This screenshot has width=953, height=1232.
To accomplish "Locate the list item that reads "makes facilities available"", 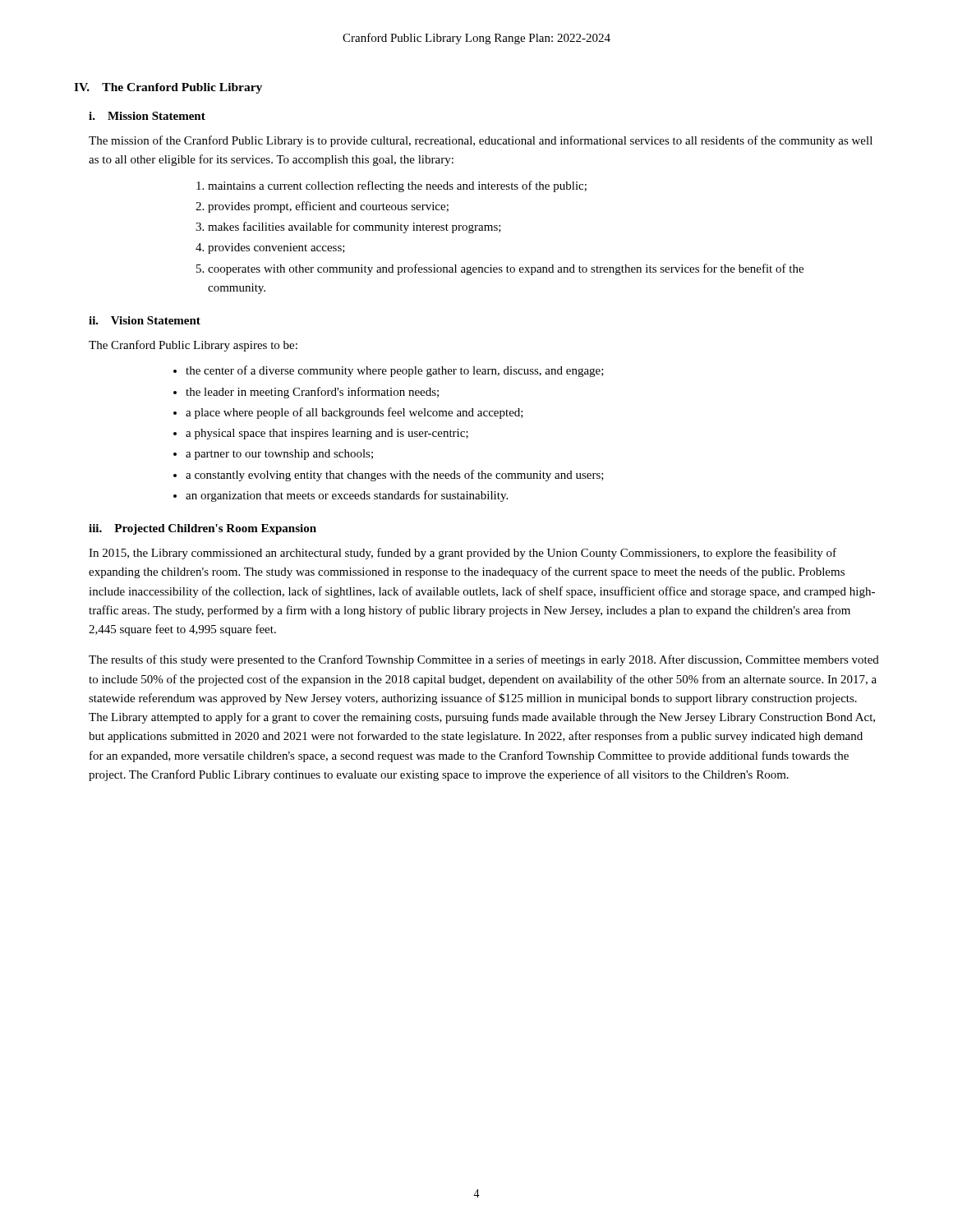I will [496, 227].
